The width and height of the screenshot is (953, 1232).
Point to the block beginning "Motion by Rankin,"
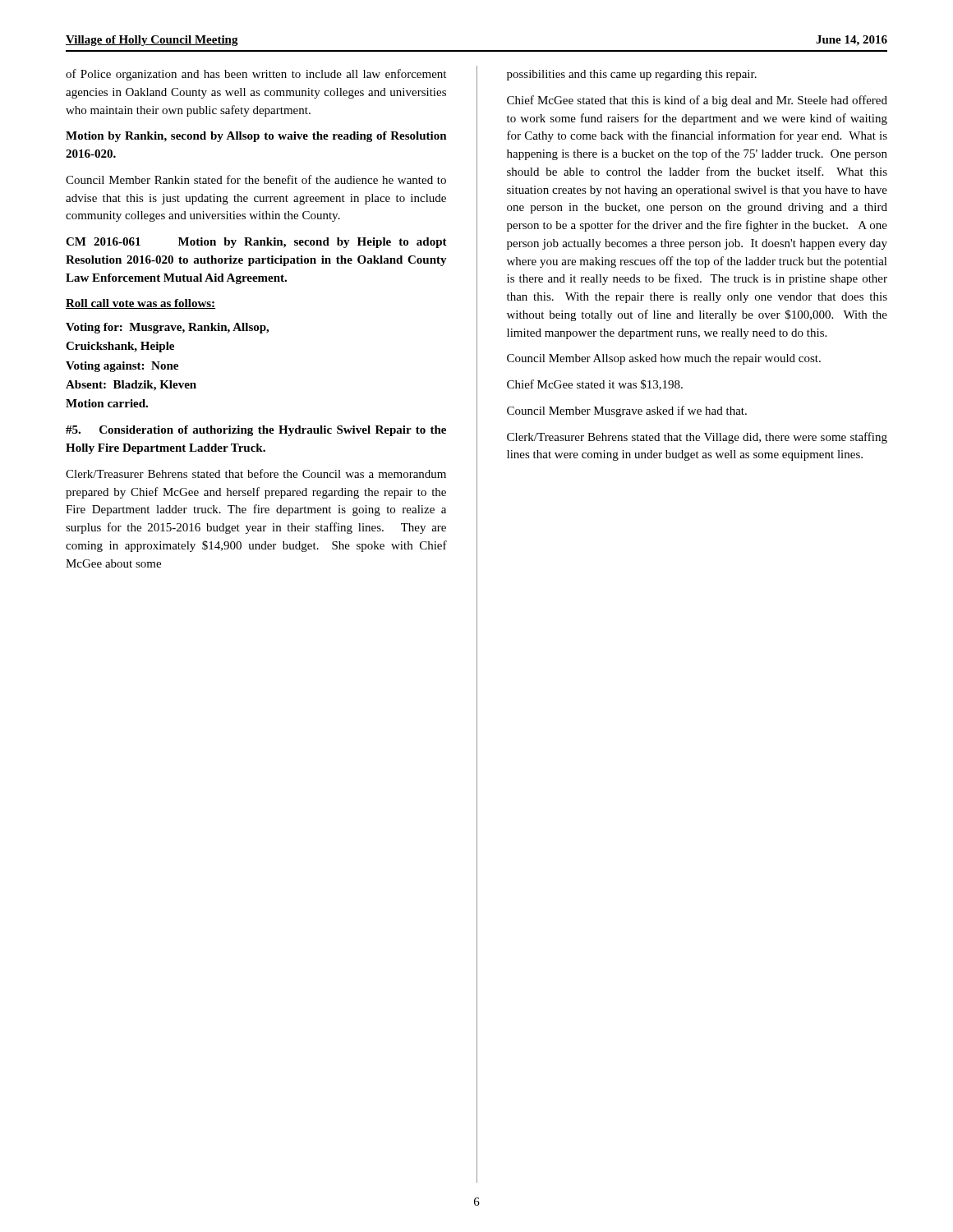256,145
